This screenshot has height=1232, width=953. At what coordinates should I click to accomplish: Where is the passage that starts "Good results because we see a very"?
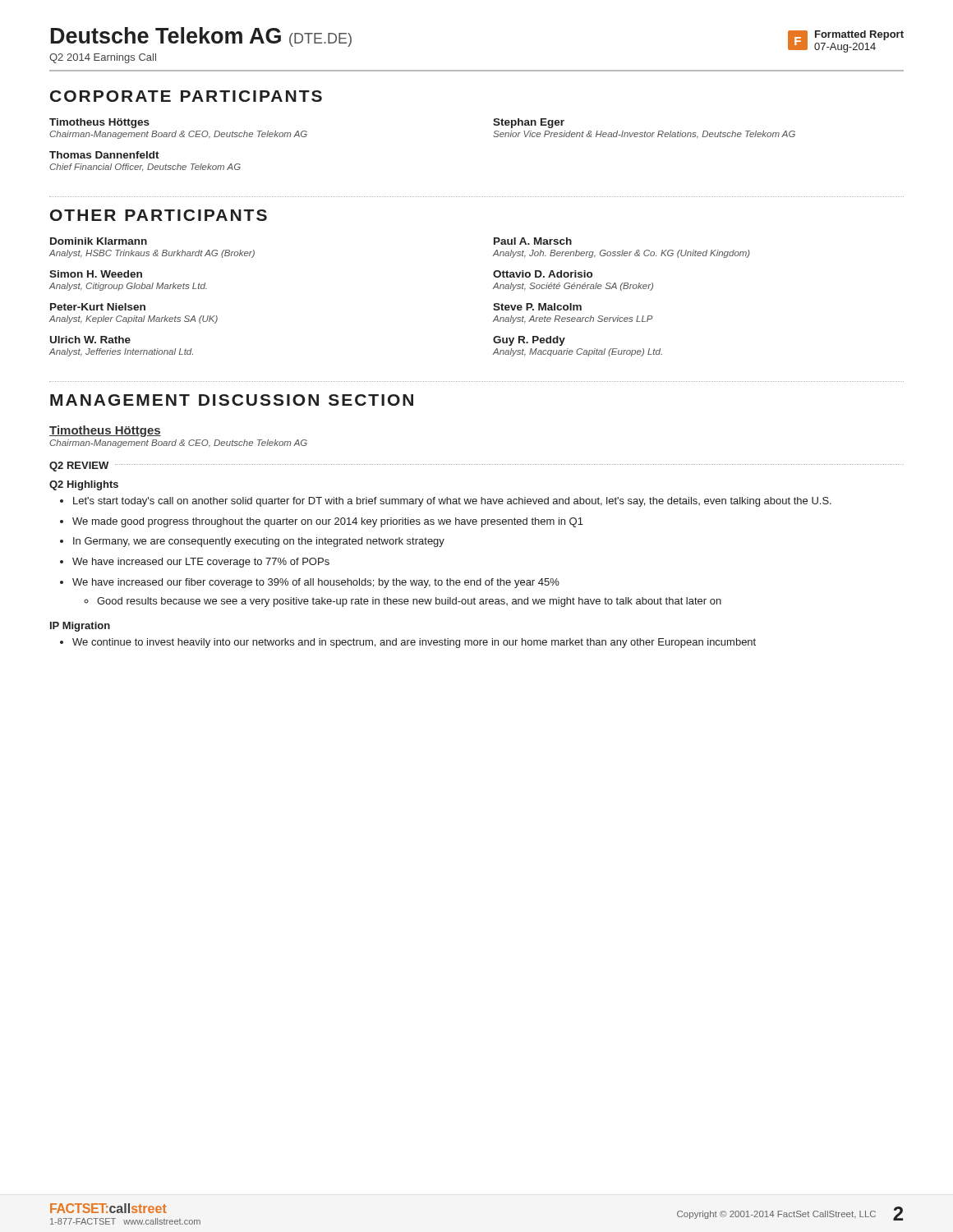pyautogui.click(x=409, y=601)
